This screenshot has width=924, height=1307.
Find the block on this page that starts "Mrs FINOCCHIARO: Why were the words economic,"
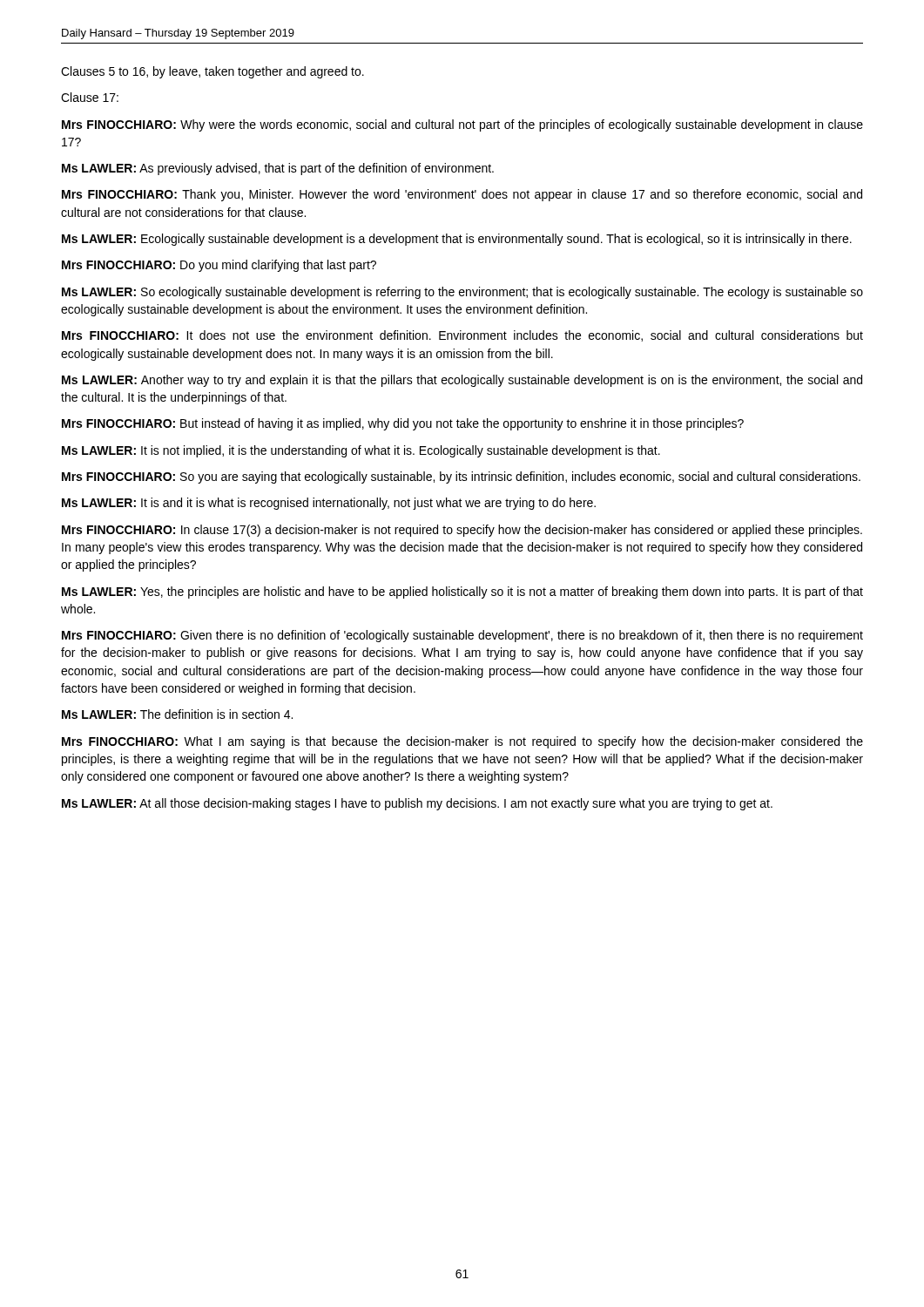click(x=462, y=133)
